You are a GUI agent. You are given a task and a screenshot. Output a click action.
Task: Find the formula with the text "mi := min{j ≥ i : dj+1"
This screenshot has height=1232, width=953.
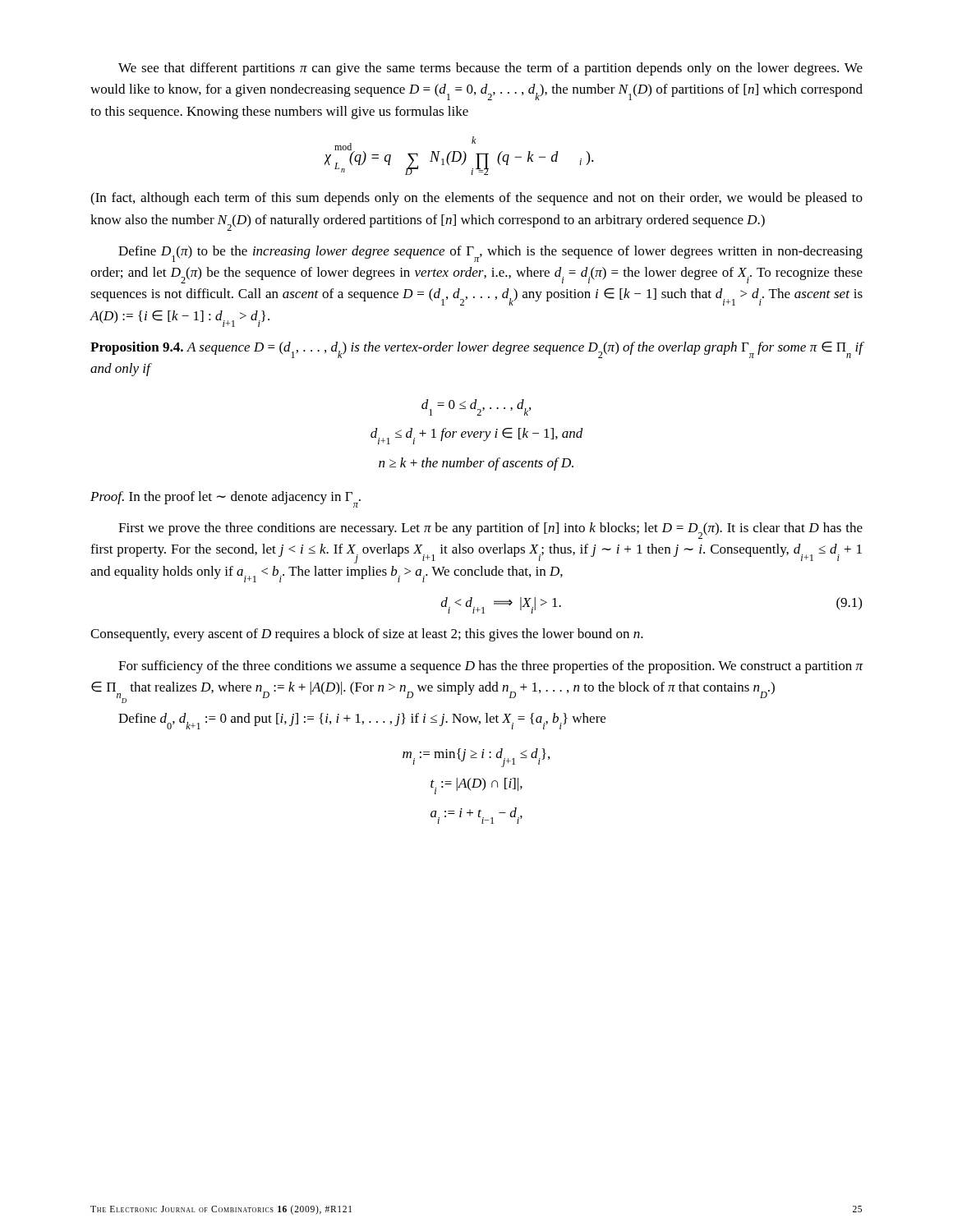476,783
